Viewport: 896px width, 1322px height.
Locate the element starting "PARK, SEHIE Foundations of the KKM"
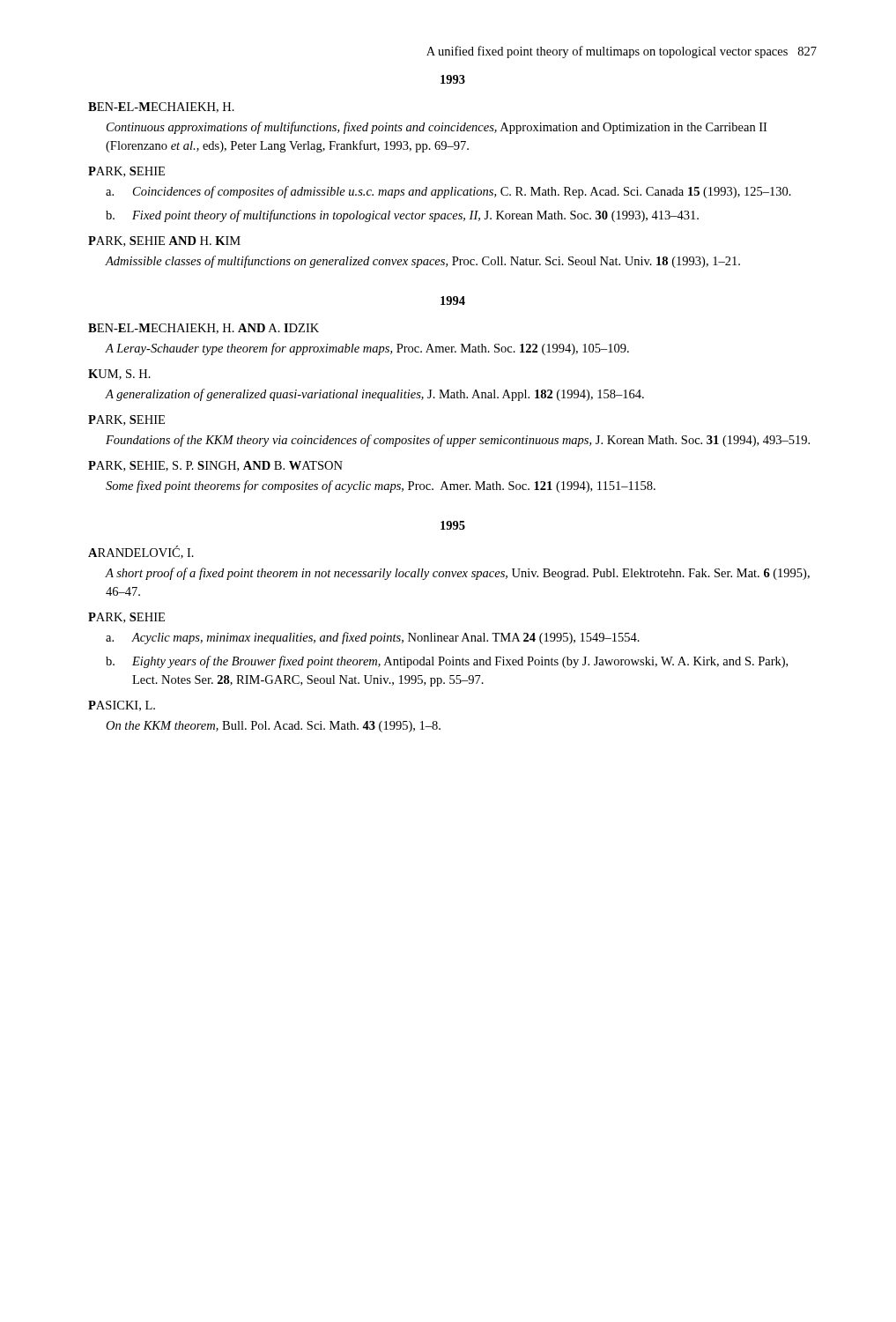click(452, 430)
